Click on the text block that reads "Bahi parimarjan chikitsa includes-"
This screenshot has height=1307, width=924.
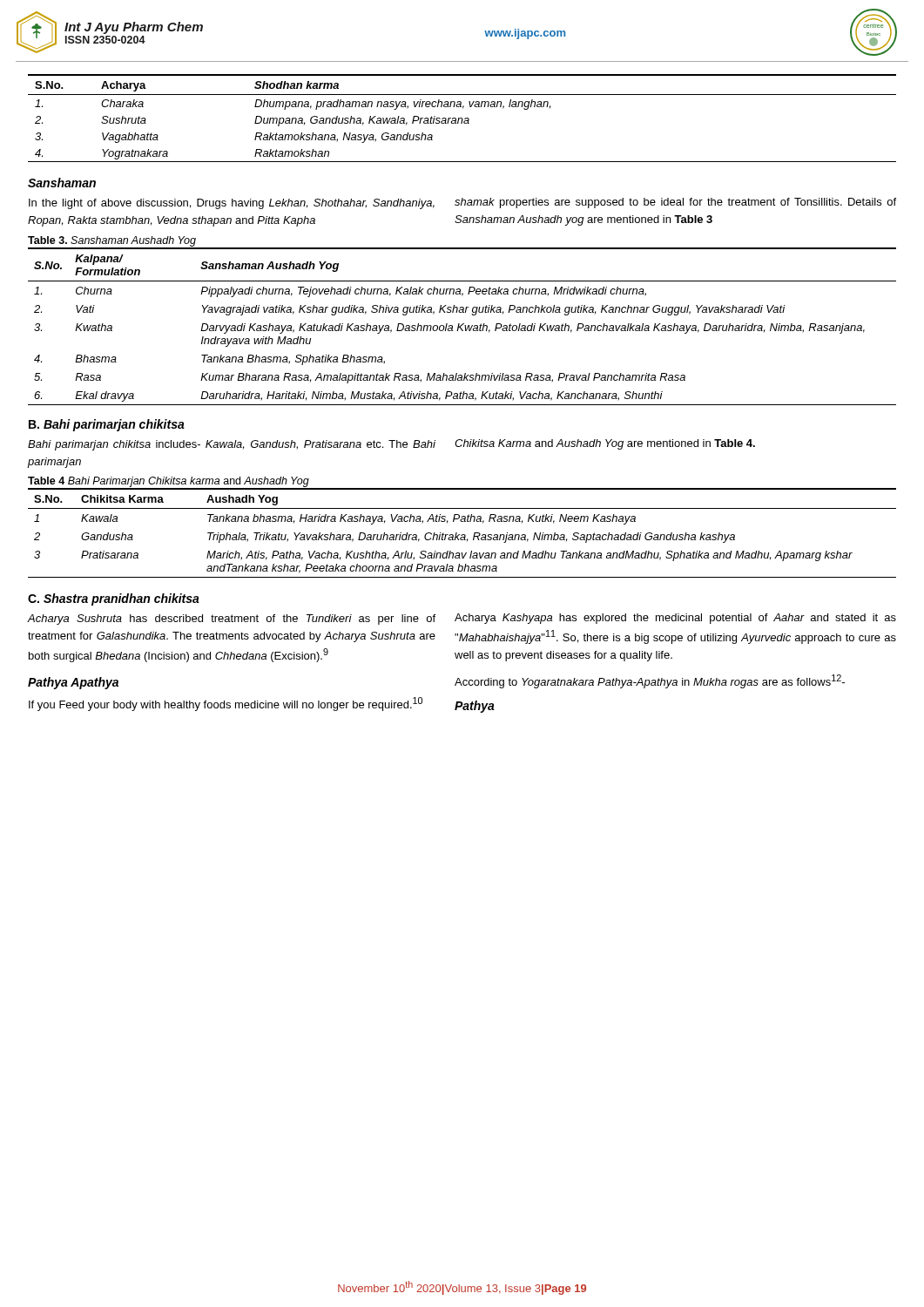tap(232, 453)
